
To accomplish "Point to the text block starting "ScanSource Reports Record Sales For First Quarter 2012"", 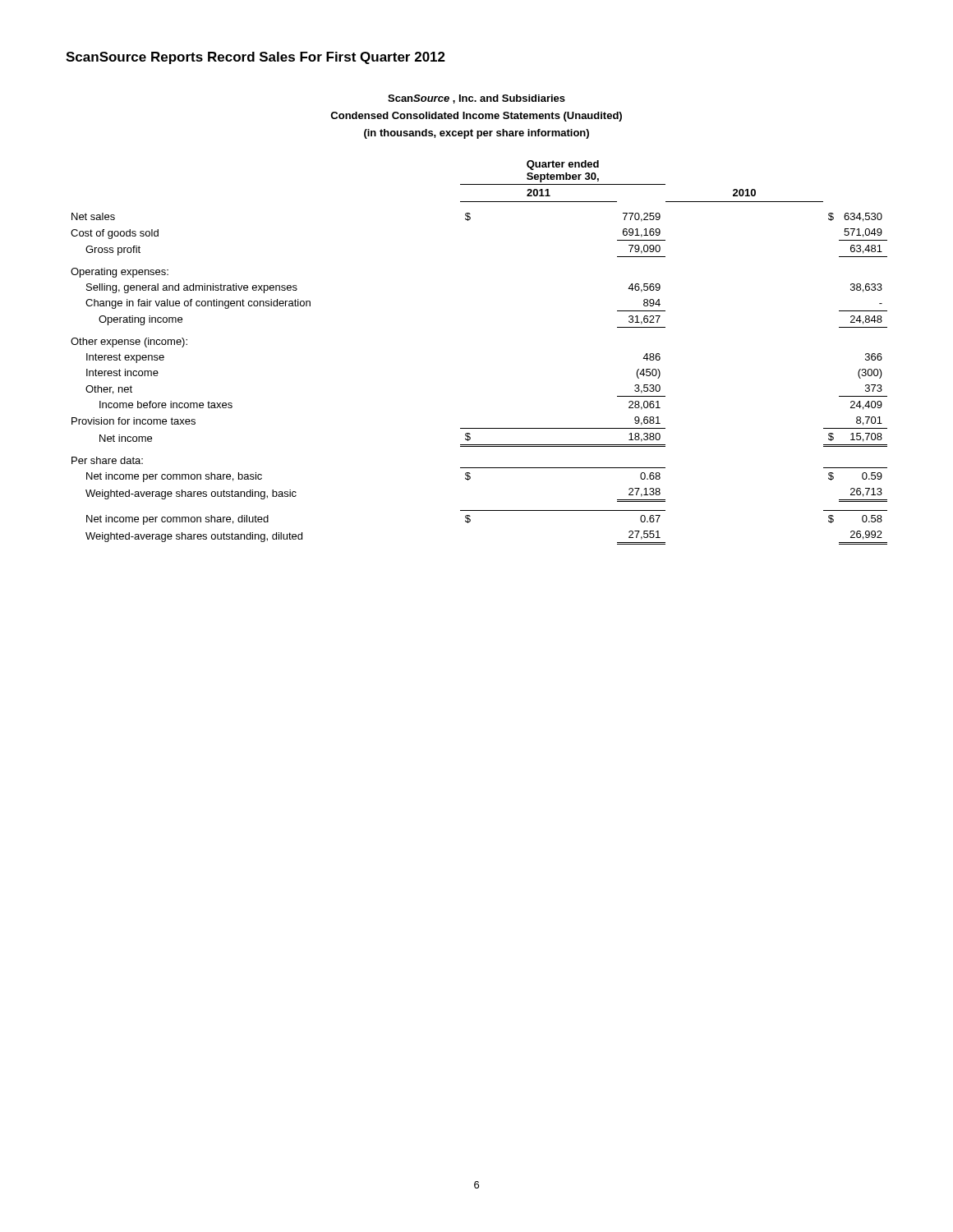I will coord(256,57).
